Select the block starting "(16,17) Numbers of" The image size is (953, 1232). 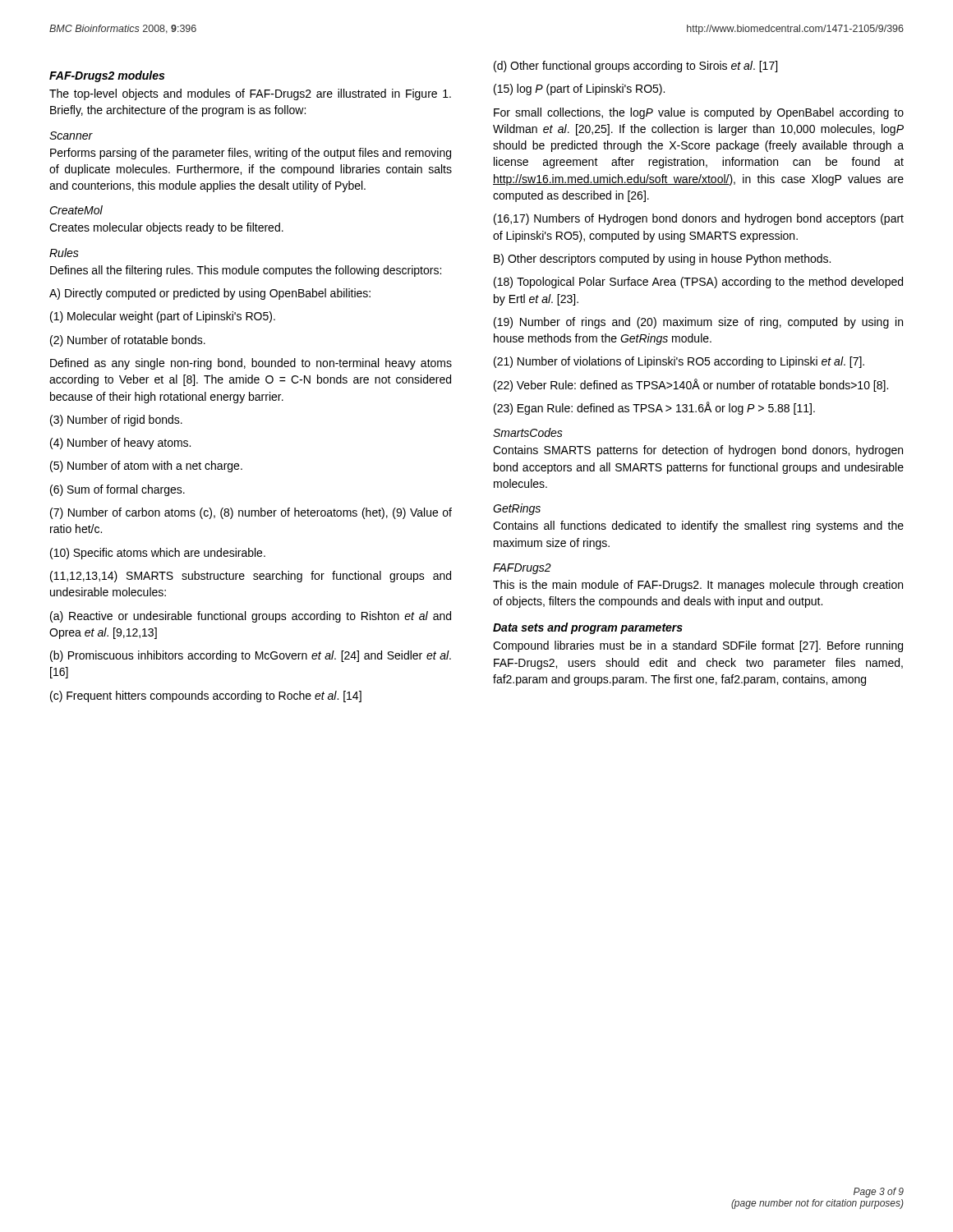coord(698,227)
